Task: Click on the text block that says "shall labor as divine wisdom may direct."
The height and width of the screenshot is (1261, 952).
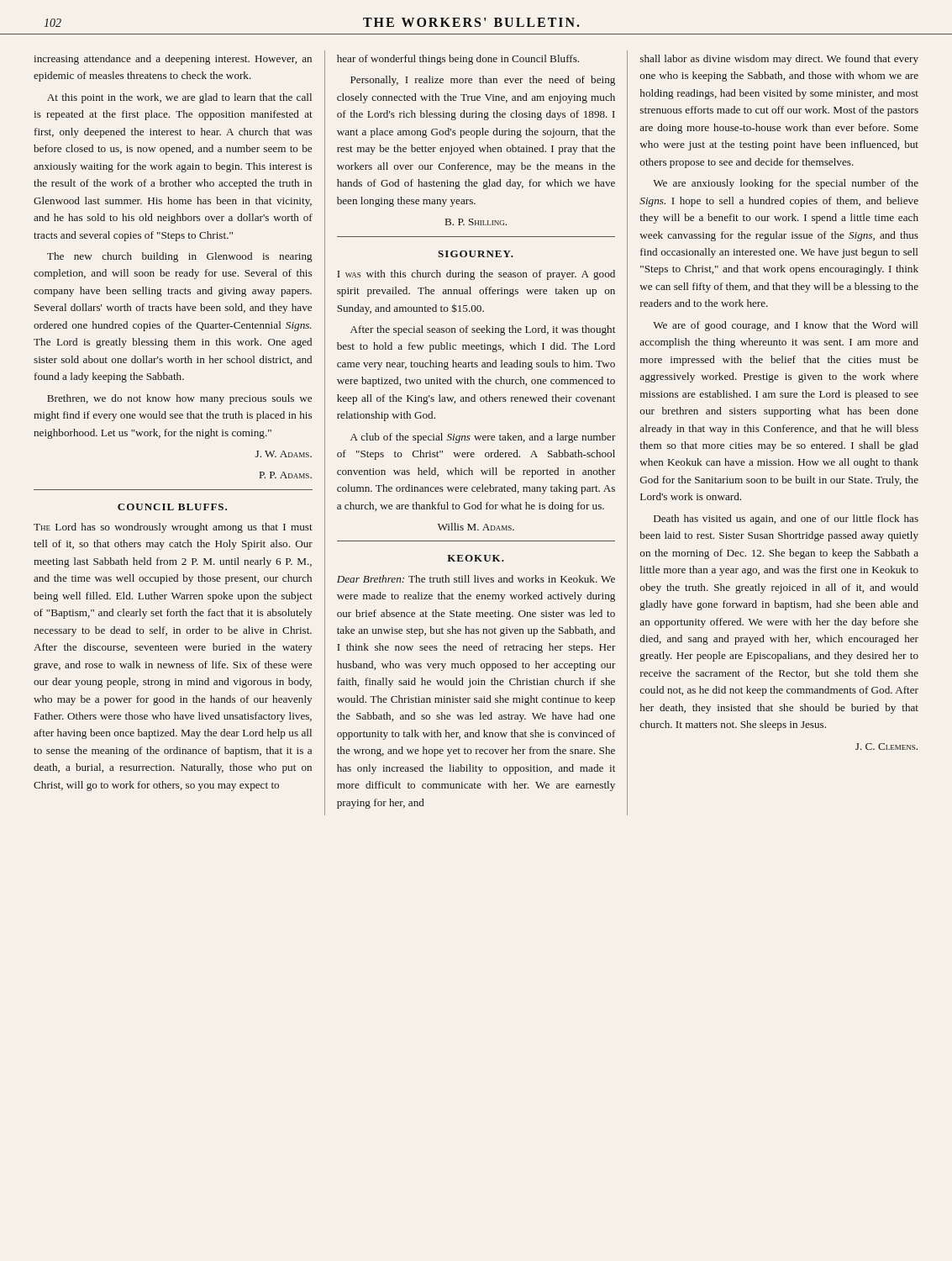Action: coord(779,392)
